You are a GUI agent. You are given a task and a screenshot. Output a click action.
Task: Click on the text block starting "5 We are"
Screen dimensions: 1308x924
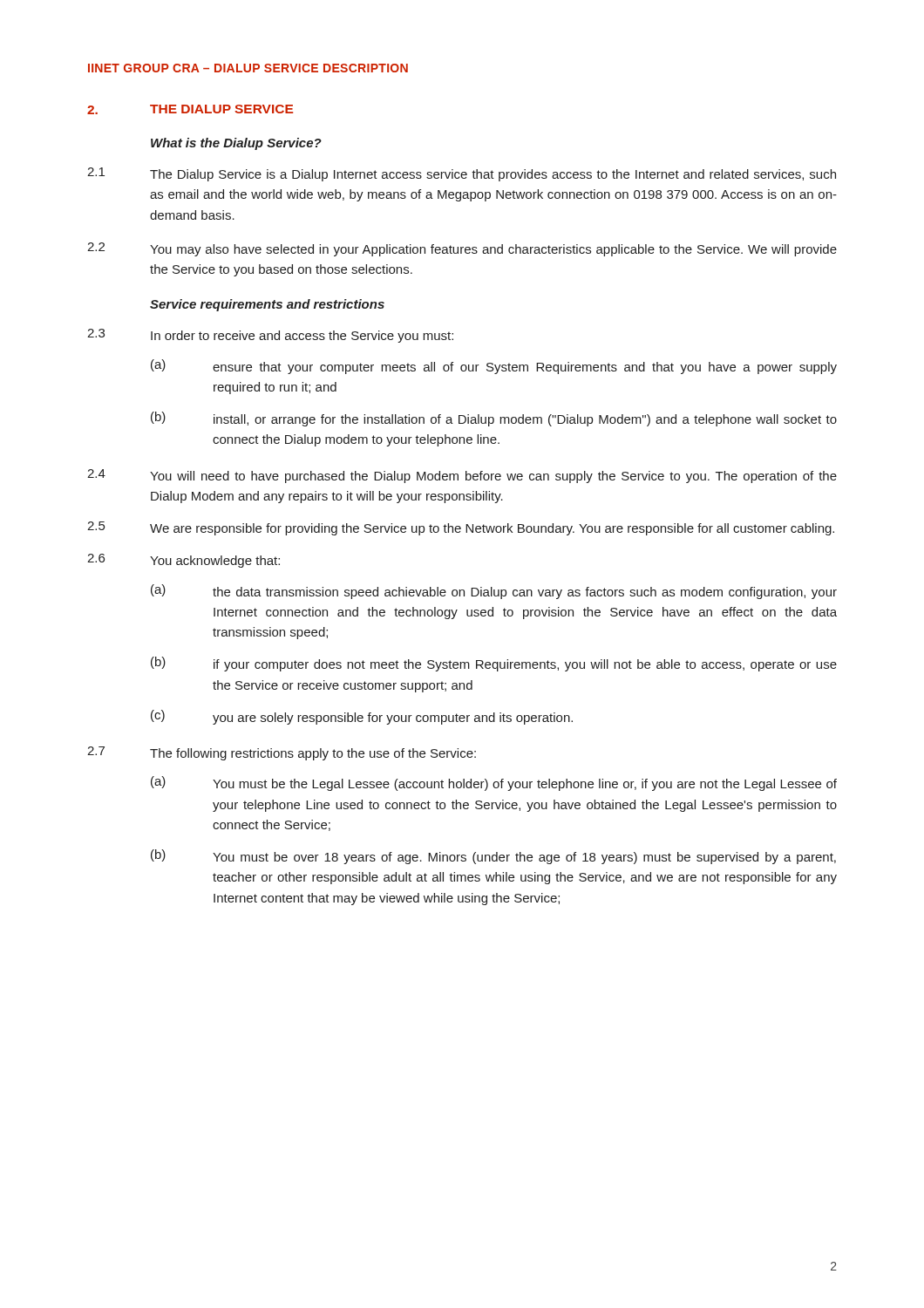(462, 528)
